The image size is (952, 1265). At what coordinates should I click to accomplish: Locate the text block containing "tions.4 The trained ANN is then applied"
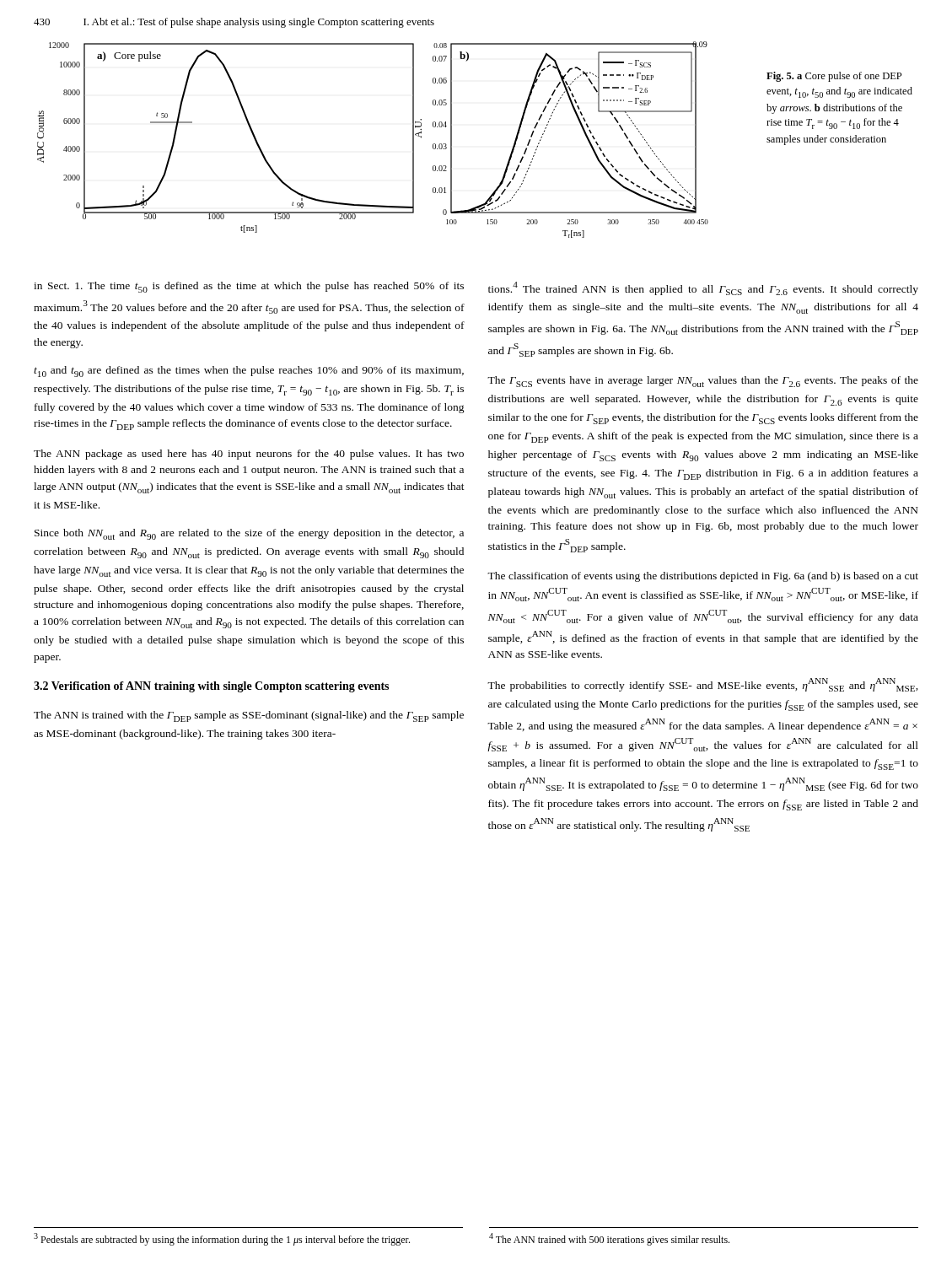703,319
